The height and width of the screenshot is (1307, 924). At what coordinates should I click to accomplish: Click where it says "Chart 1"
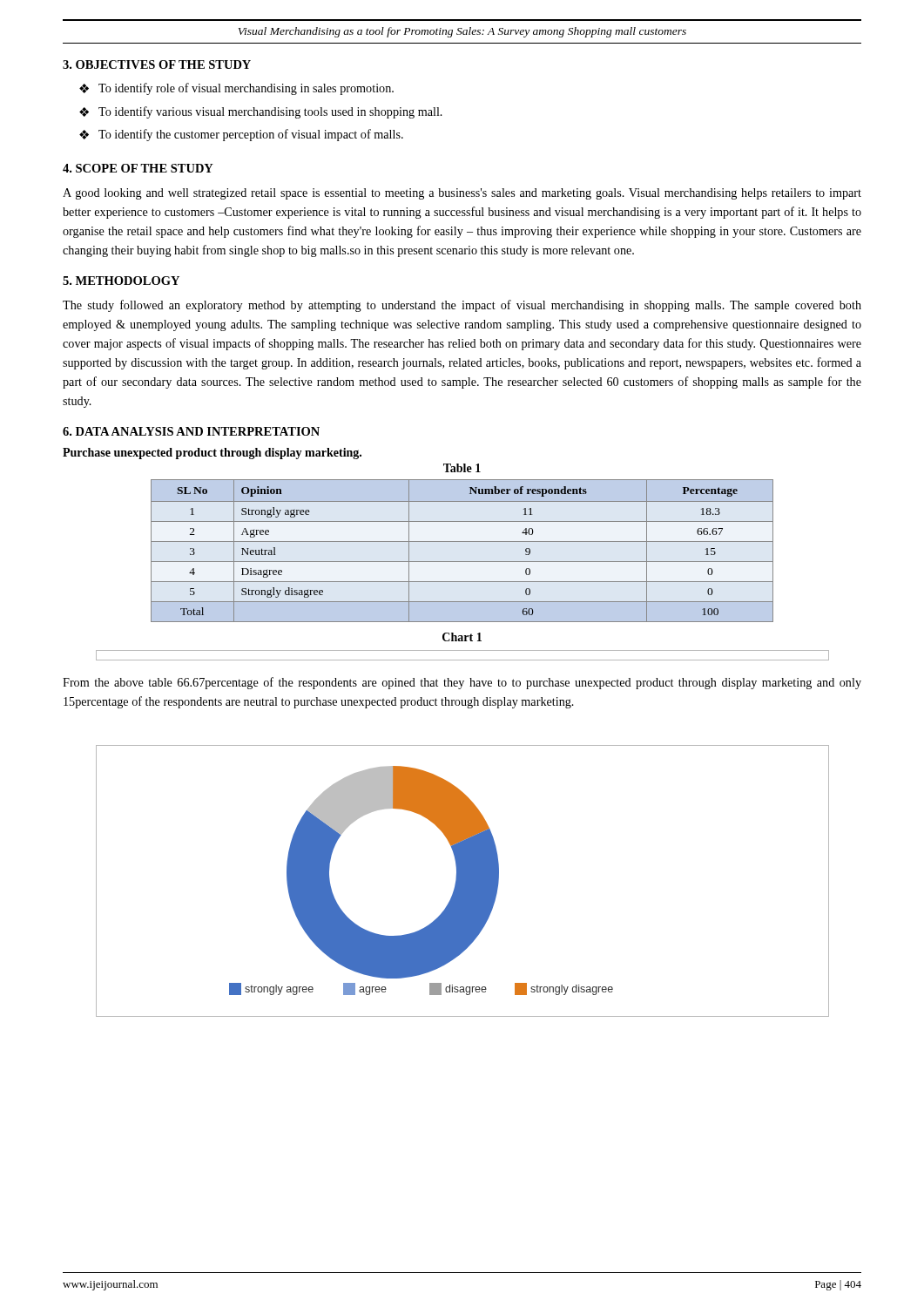[x=462, y=637]
